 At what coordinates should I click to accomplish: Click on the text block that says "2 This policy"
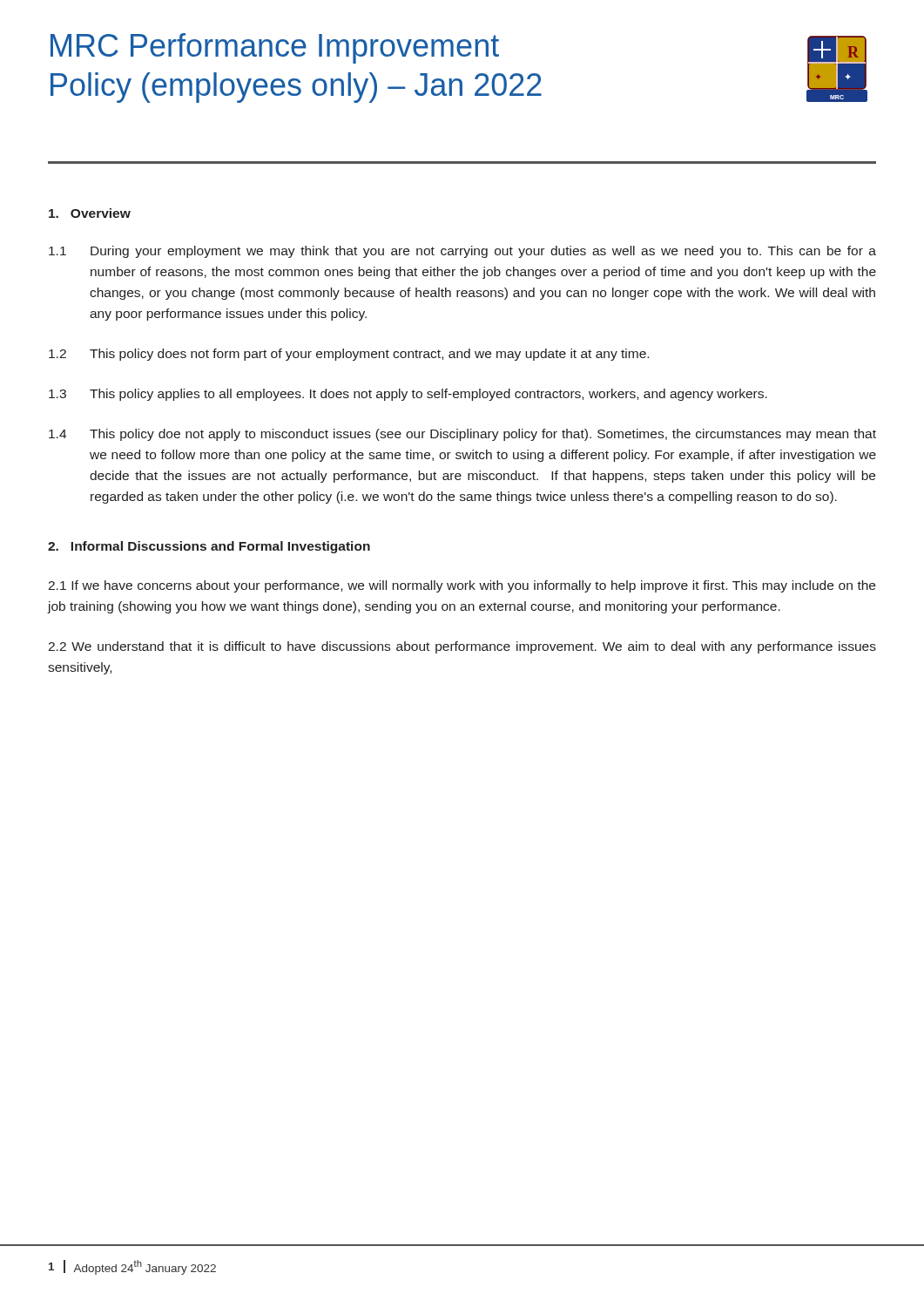tap(349, 354)
